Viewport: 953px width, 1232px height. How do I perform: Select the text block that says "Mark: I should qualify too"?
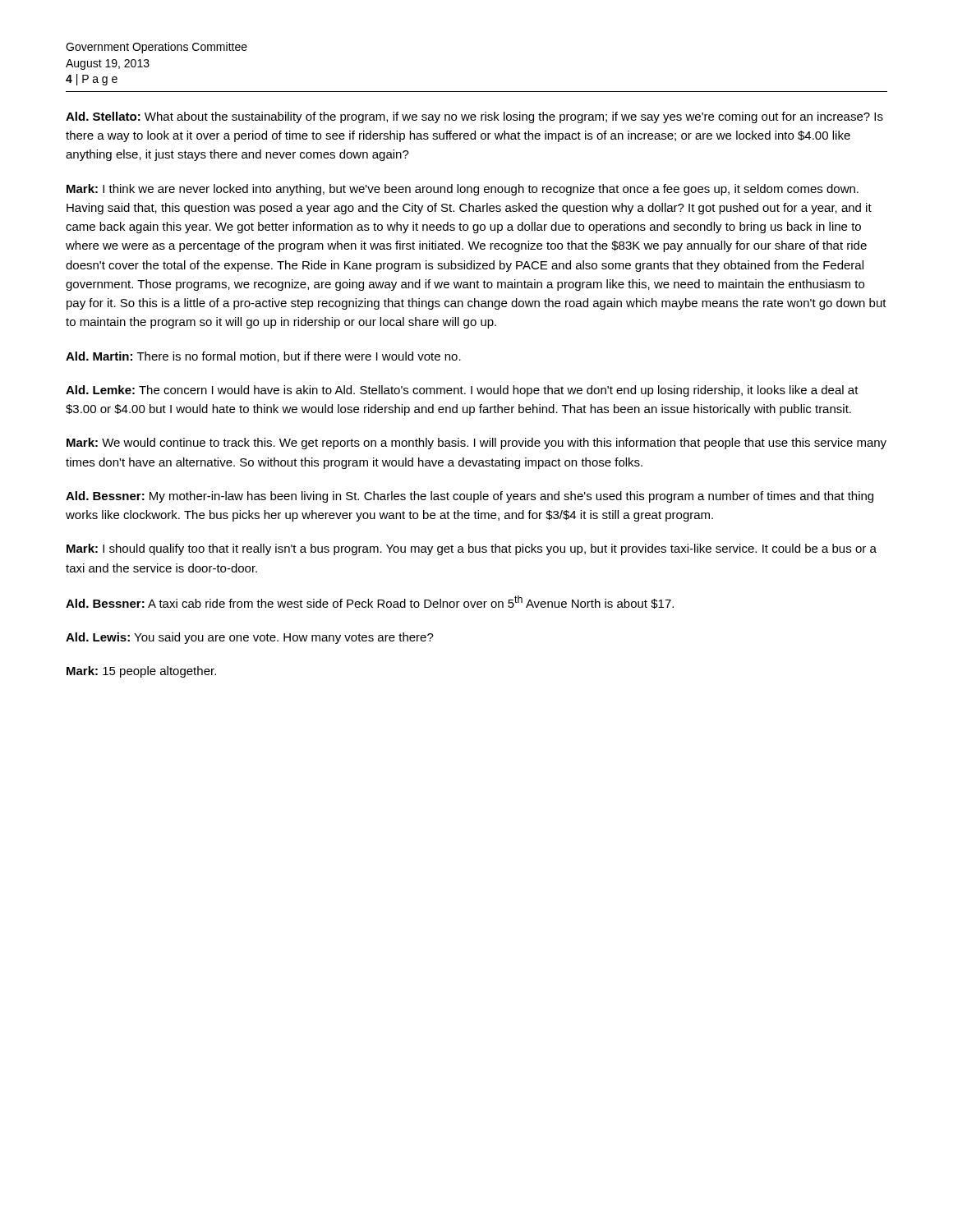click(471, 558)
